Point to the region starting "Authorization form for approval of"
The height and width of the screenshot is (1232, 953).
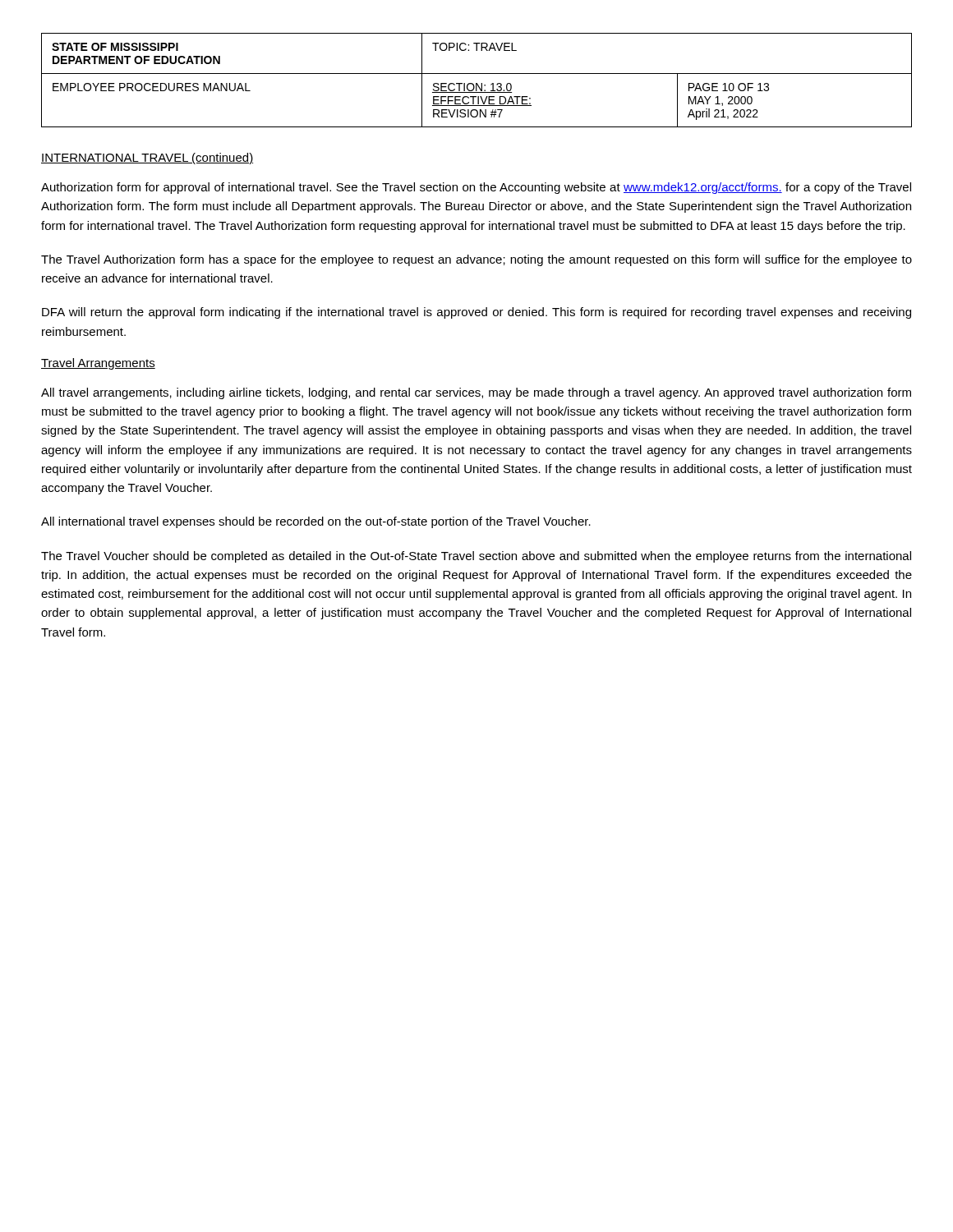coord(476,206)
